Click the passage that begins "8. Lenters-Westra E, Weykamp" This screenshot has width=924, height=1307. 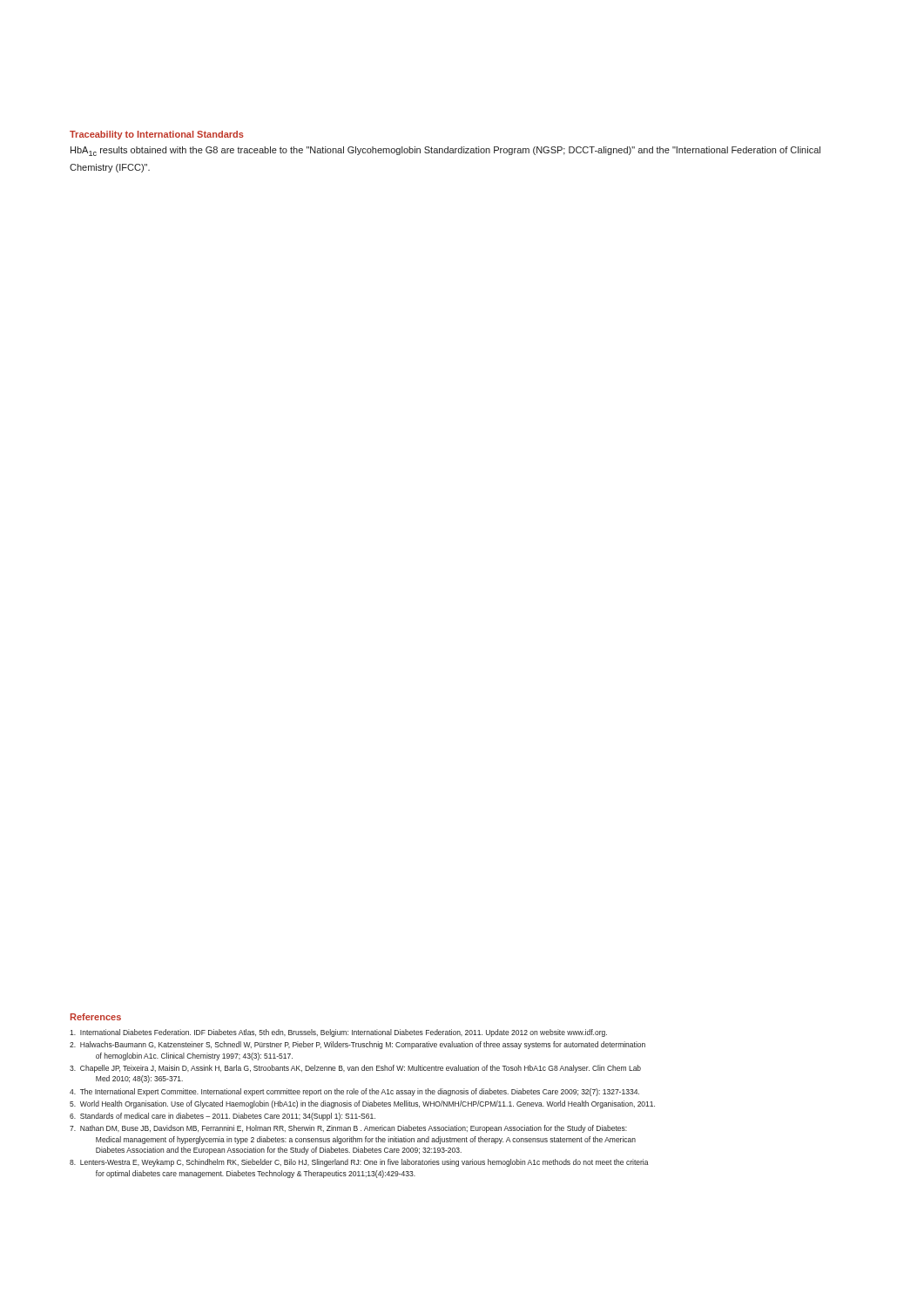click(359, 1168)
